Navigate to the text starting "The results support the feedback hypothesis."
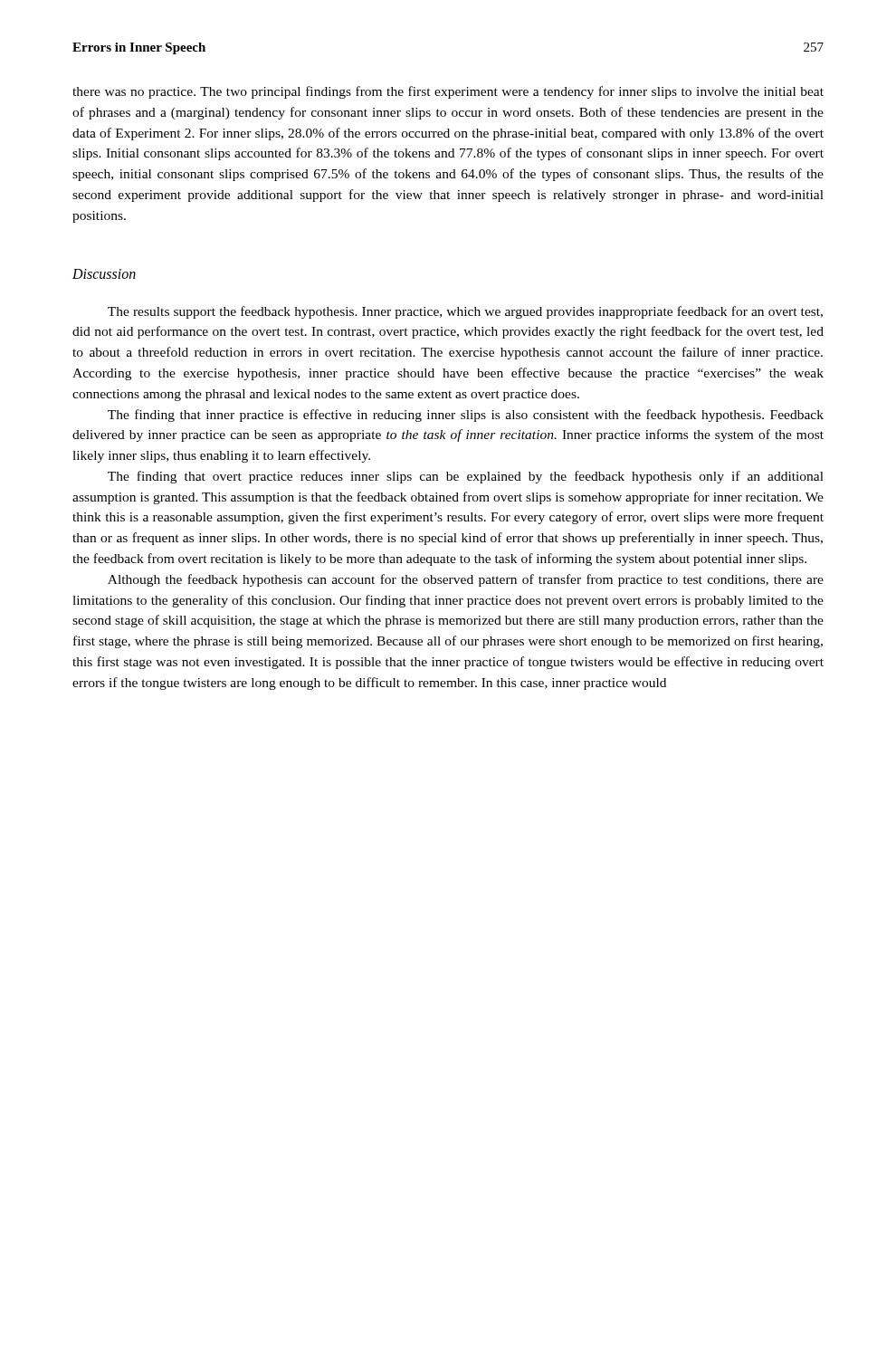Screen dimensions: 1358x896 [448, 497]
